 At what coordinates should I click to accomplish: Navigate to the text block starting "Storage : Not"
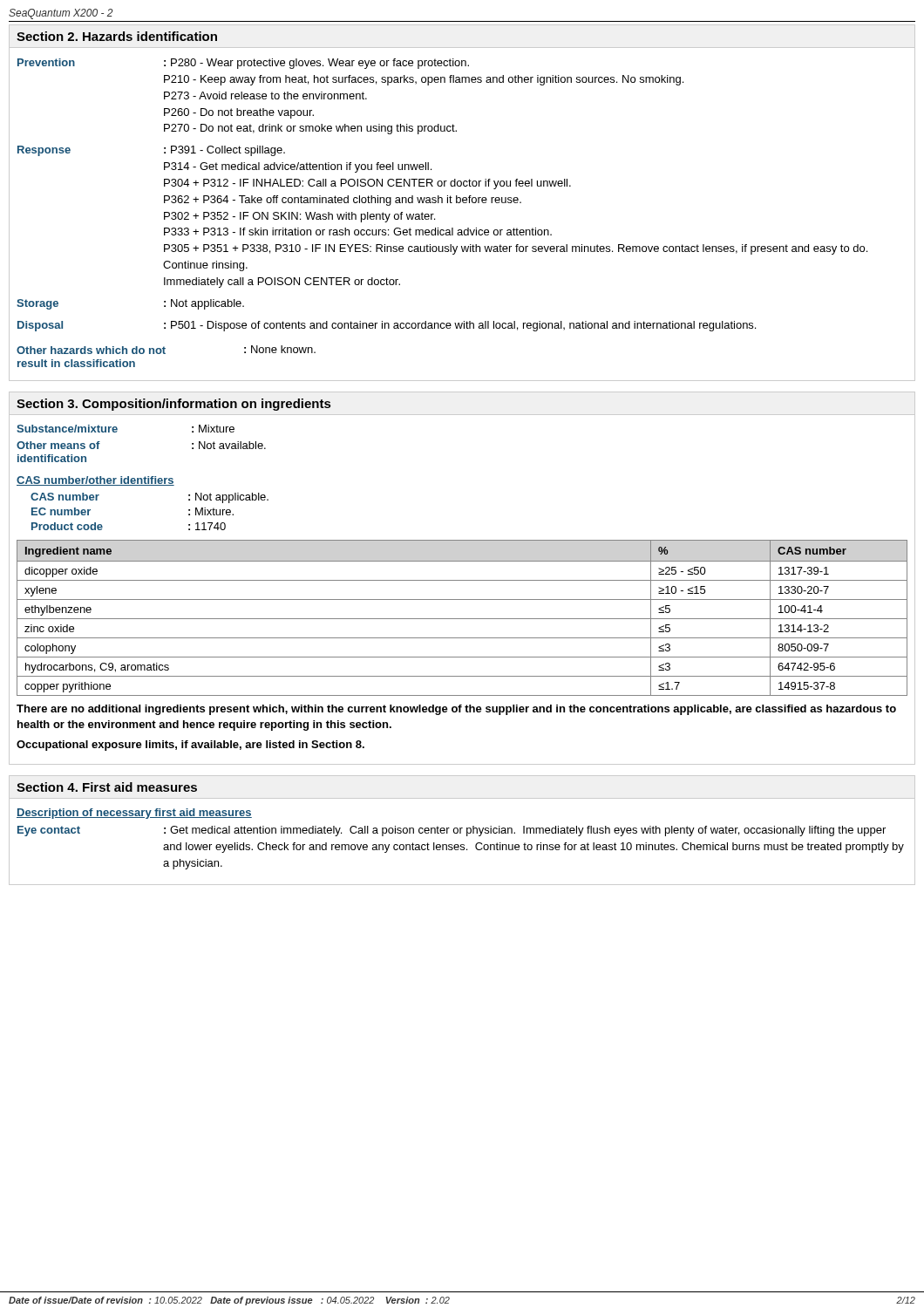(x=44, y=304)
